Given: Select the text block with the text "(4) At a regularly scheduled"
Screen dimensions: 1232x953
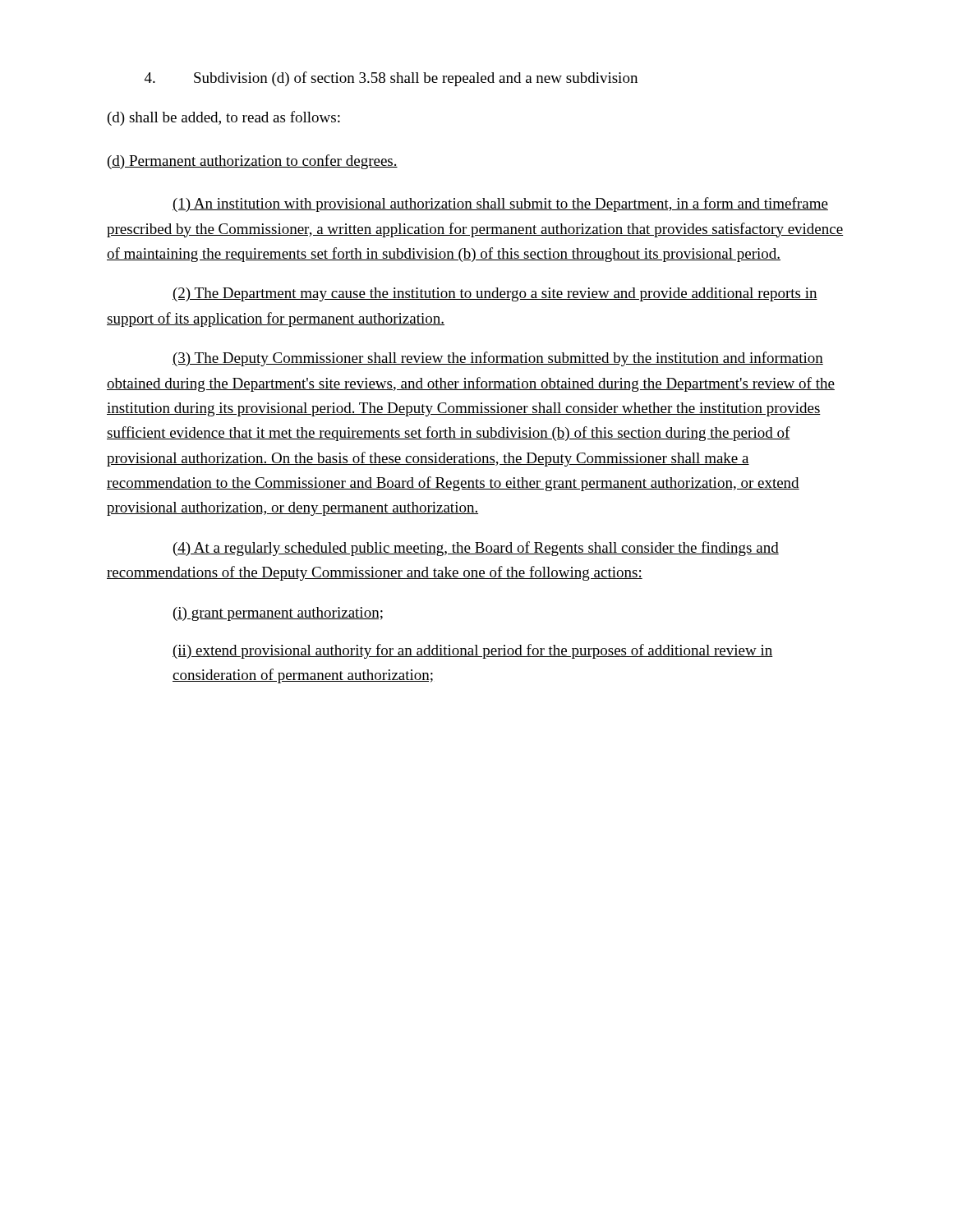Looking at the screenshot, I should click(443, 560).
